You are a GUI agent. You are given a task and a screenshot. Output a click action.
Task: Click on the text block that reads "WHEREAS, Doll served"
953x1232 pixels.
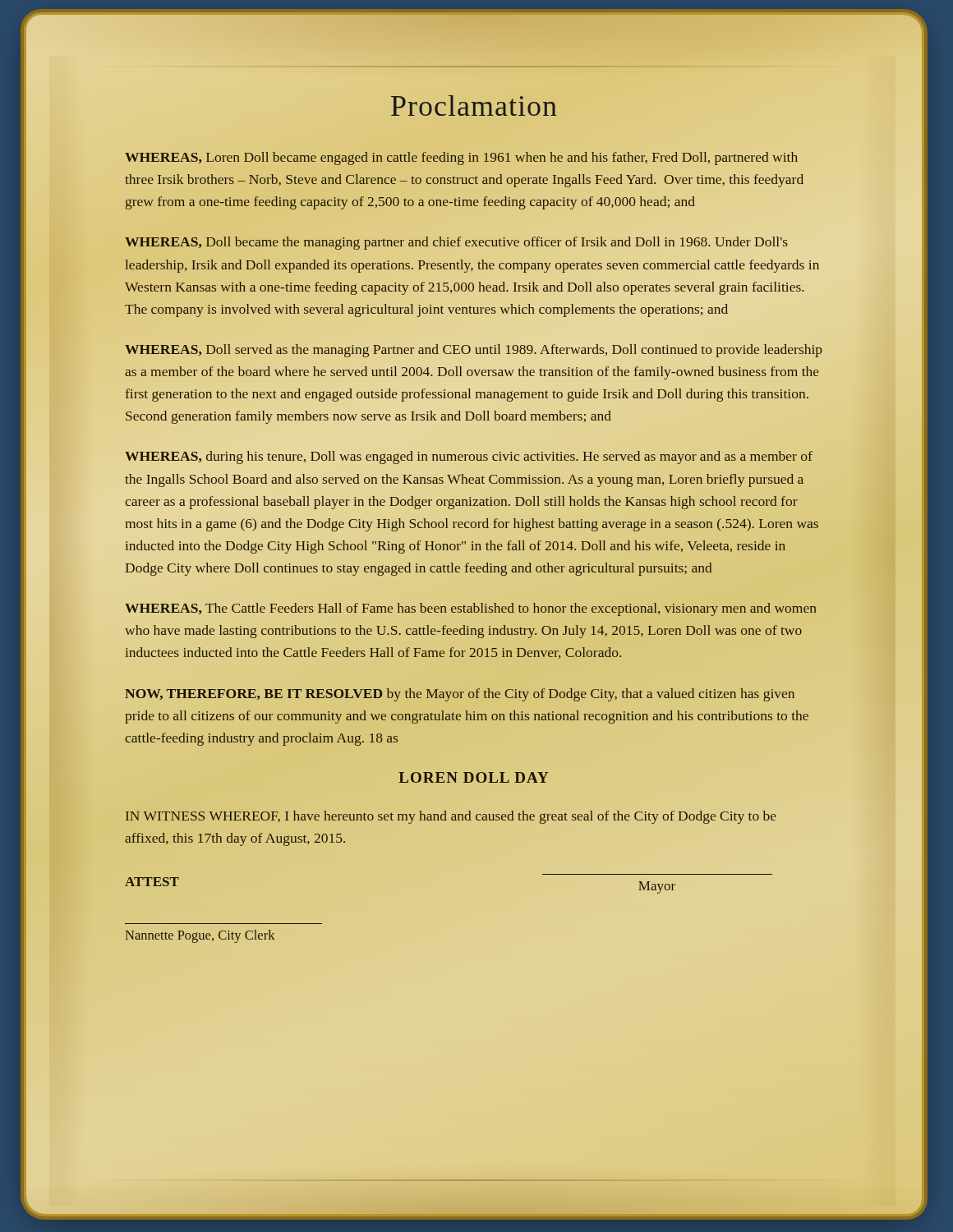tap(474, 382)
